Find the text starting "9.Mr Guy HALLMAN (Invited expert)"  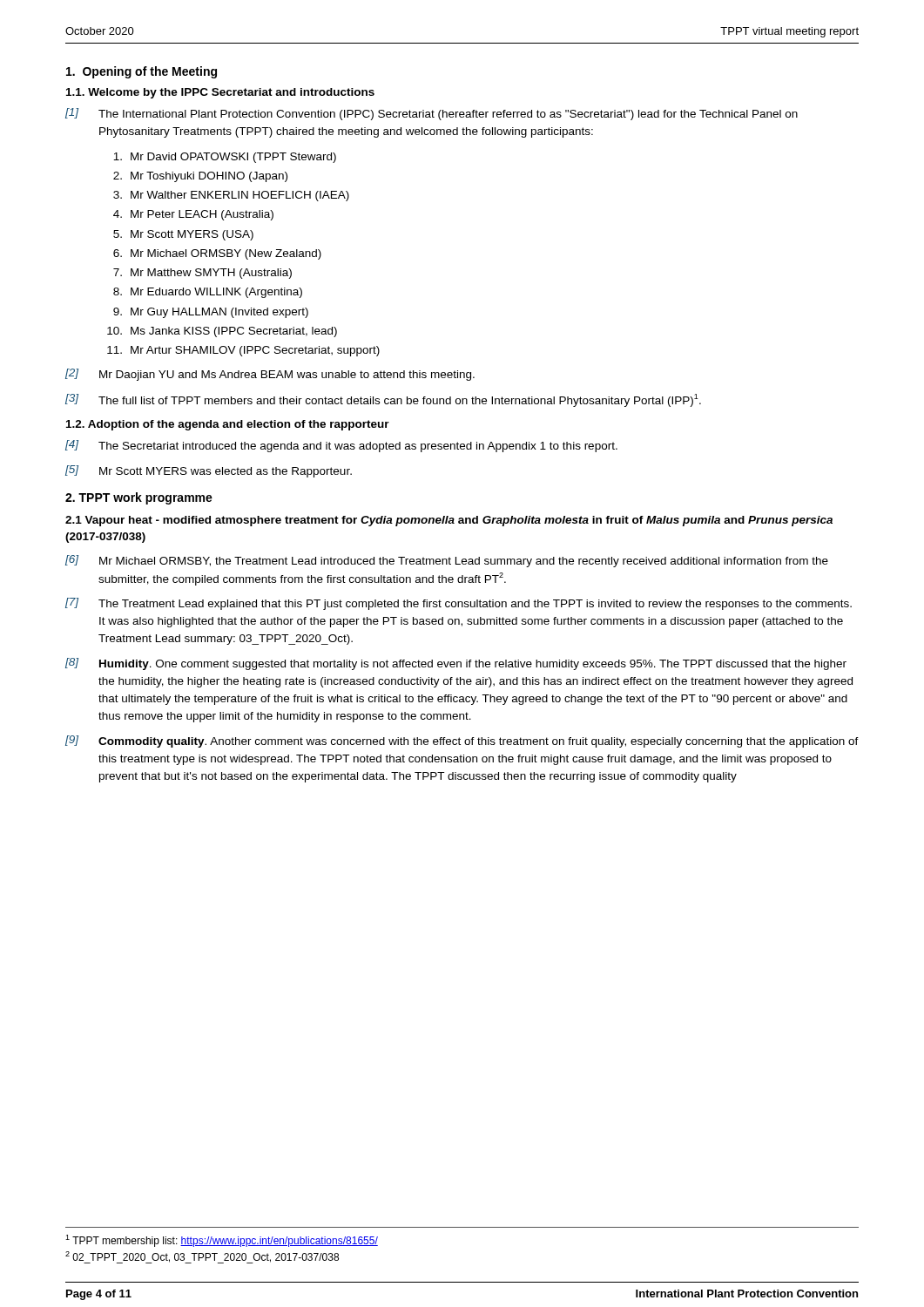tap(204, 312)
